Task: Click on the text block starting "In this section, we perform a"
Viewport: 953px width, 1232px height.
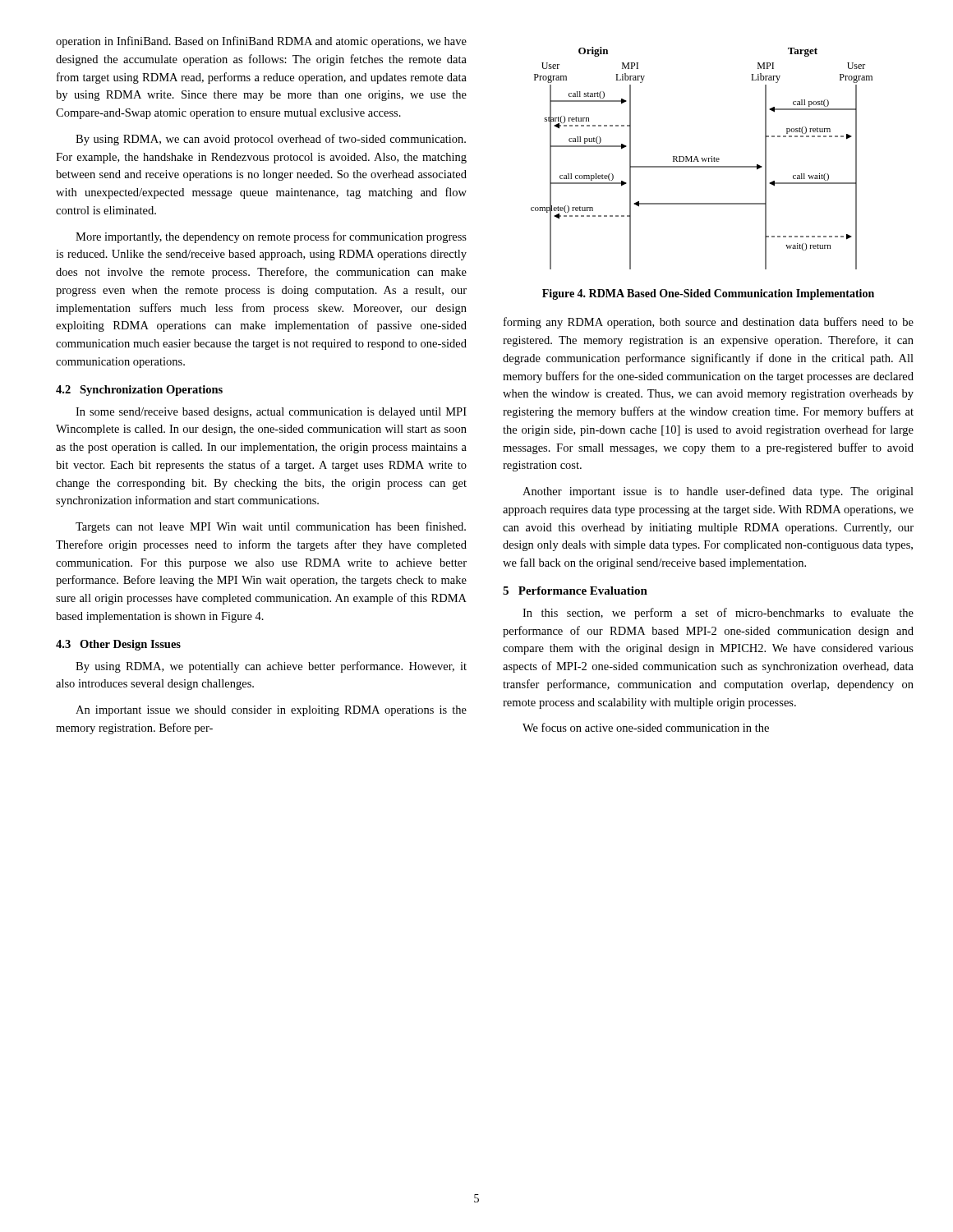Action: [708, 658]
